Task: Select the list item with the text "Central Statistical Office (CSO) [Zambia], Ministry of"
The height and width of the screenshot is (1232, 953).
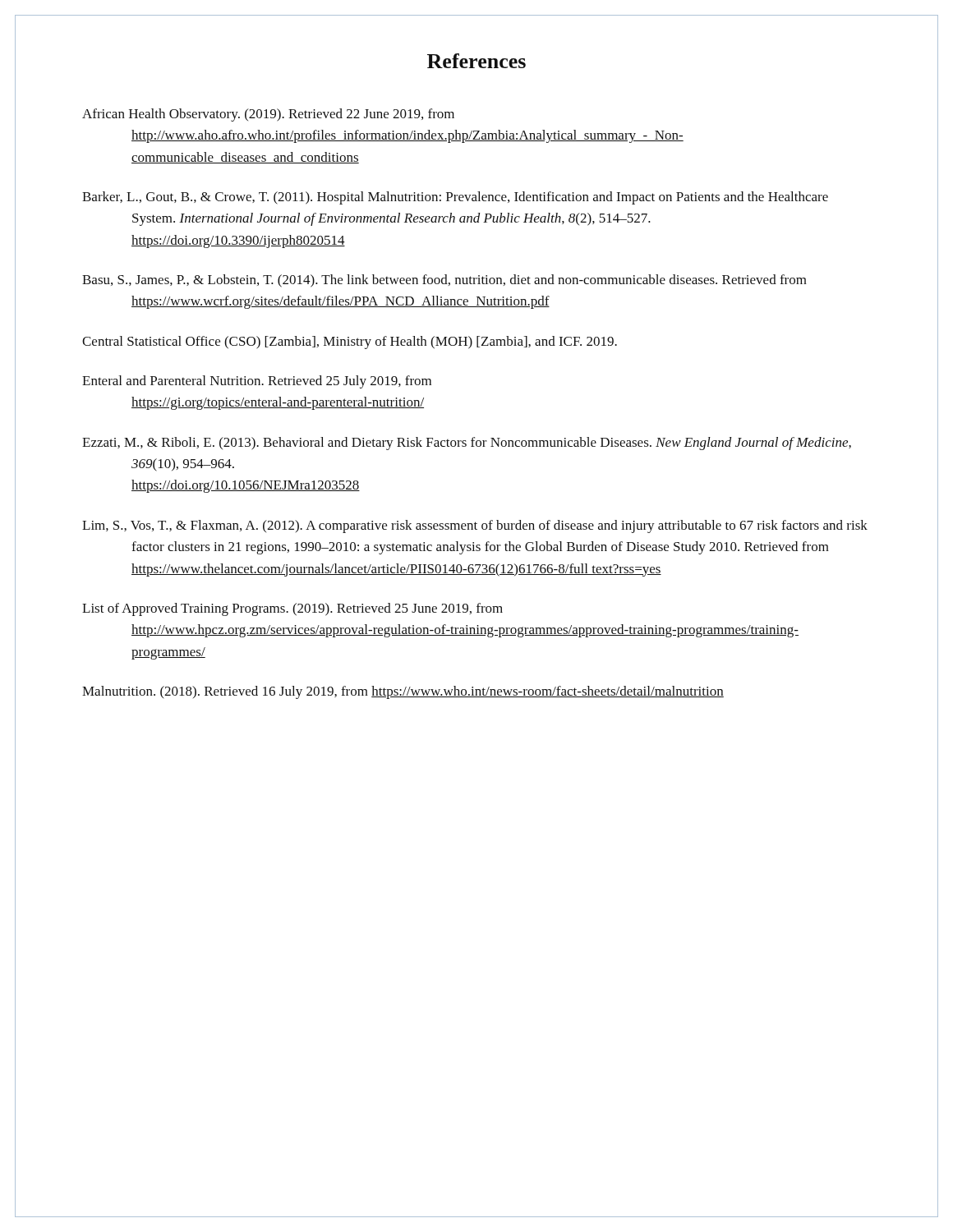Action: point(350,341)
